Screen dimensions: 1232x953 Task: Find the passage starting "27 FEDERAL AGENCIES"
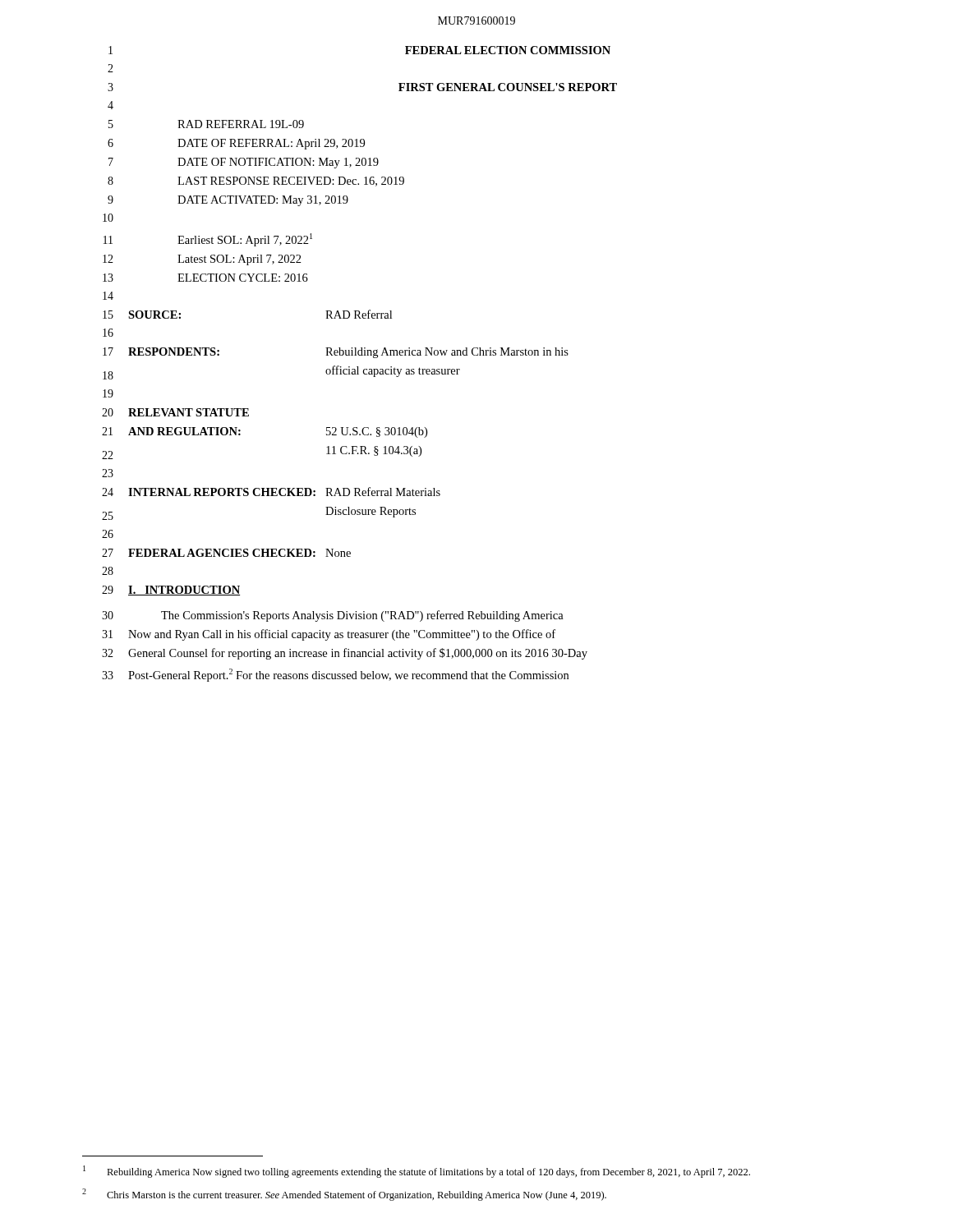[x=226, y=553]
